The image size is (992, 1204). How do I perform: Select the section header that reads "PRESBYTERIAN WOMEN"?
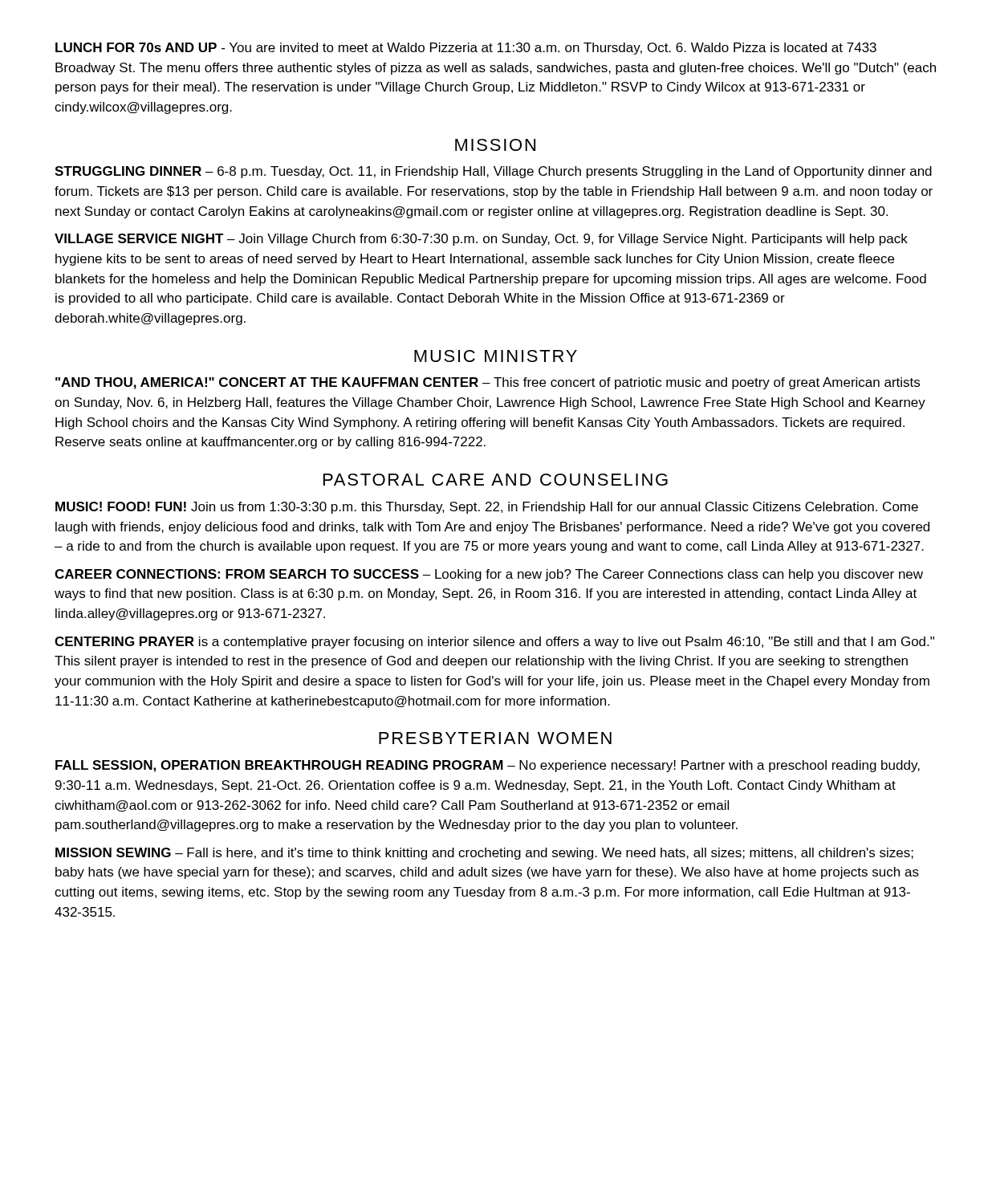click(x=496, y=738)
